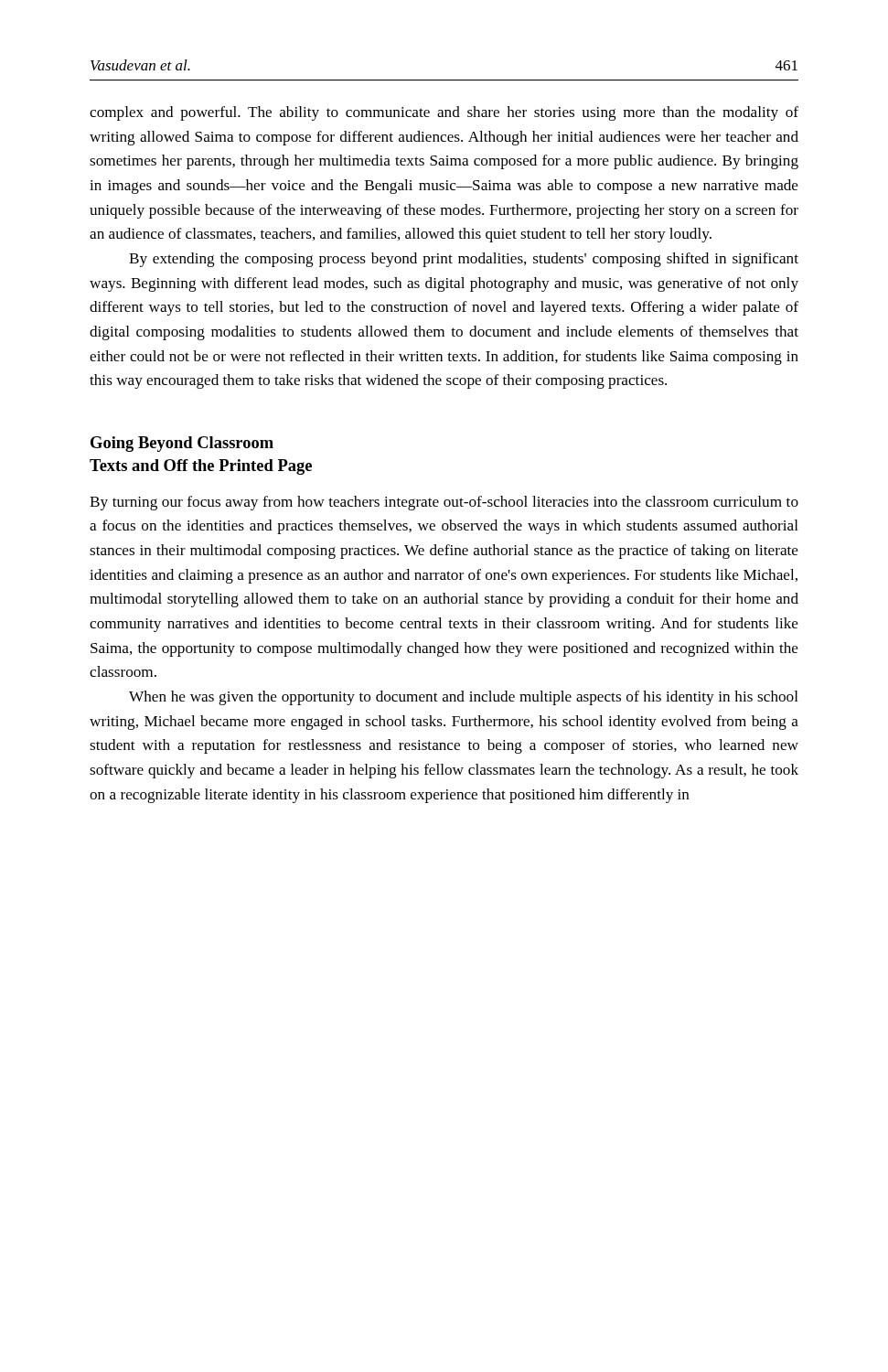Select the block starting "complex and powerful. The ability to communicate and"
The height and width of the screenshot is (1372, 888).
[444, 174]
